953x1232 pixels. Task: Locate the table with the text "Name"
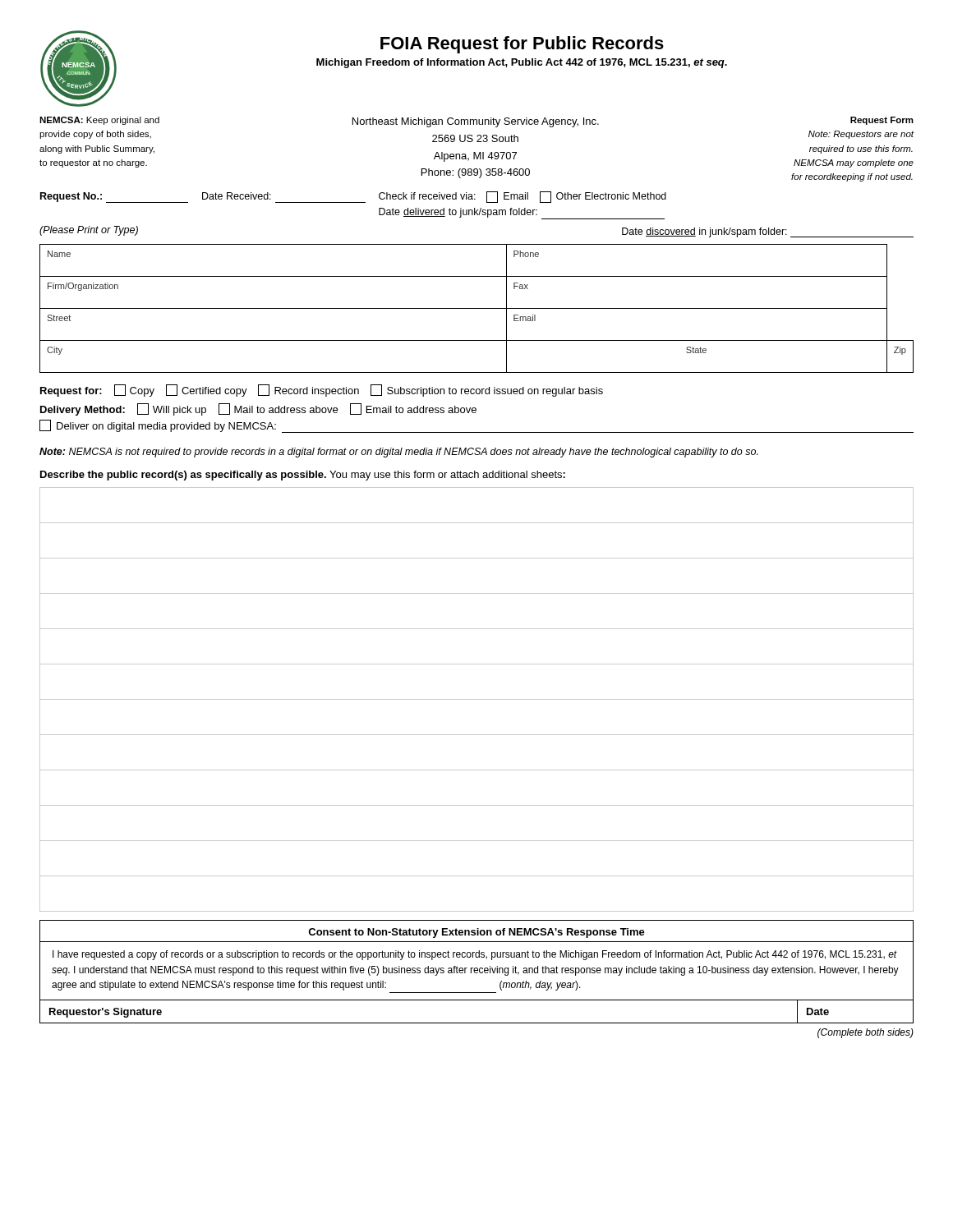click(476, 308)
